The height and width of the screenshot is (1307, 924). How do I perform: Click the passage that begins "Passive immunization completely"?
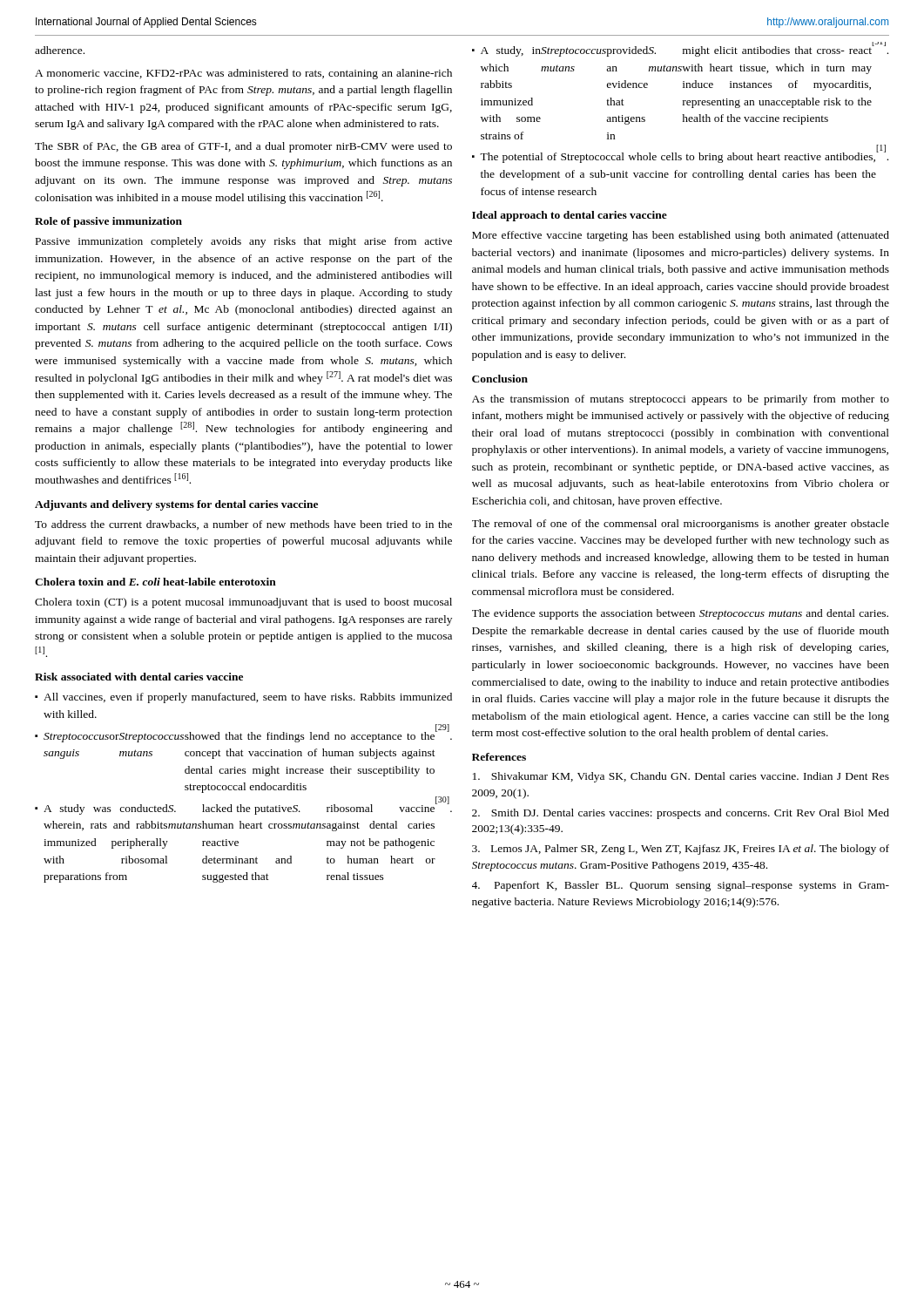pos(244,361)
